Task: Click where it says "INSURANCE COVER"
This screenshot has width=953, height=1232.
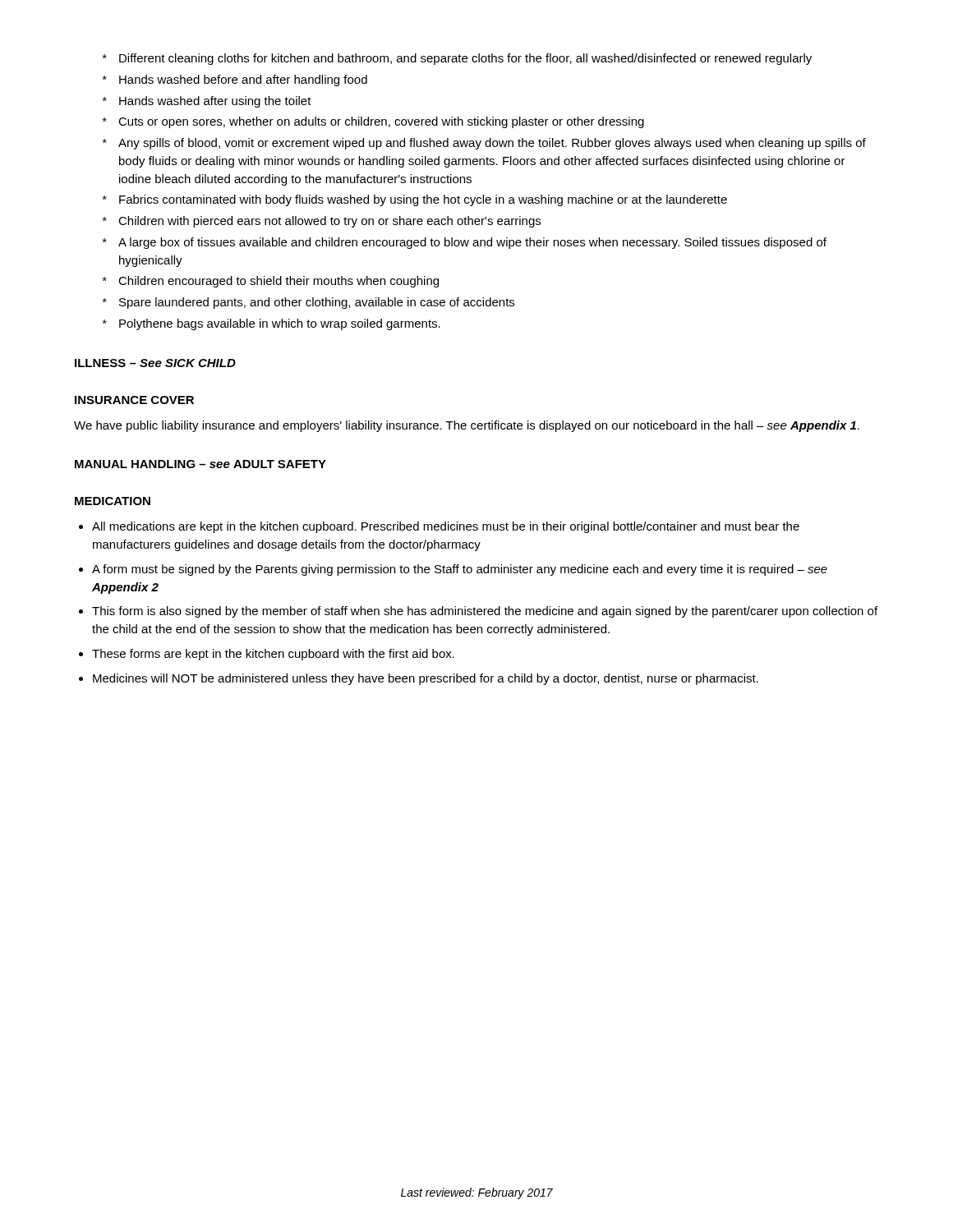Action: pyautogui.click(x=134, y=399)
